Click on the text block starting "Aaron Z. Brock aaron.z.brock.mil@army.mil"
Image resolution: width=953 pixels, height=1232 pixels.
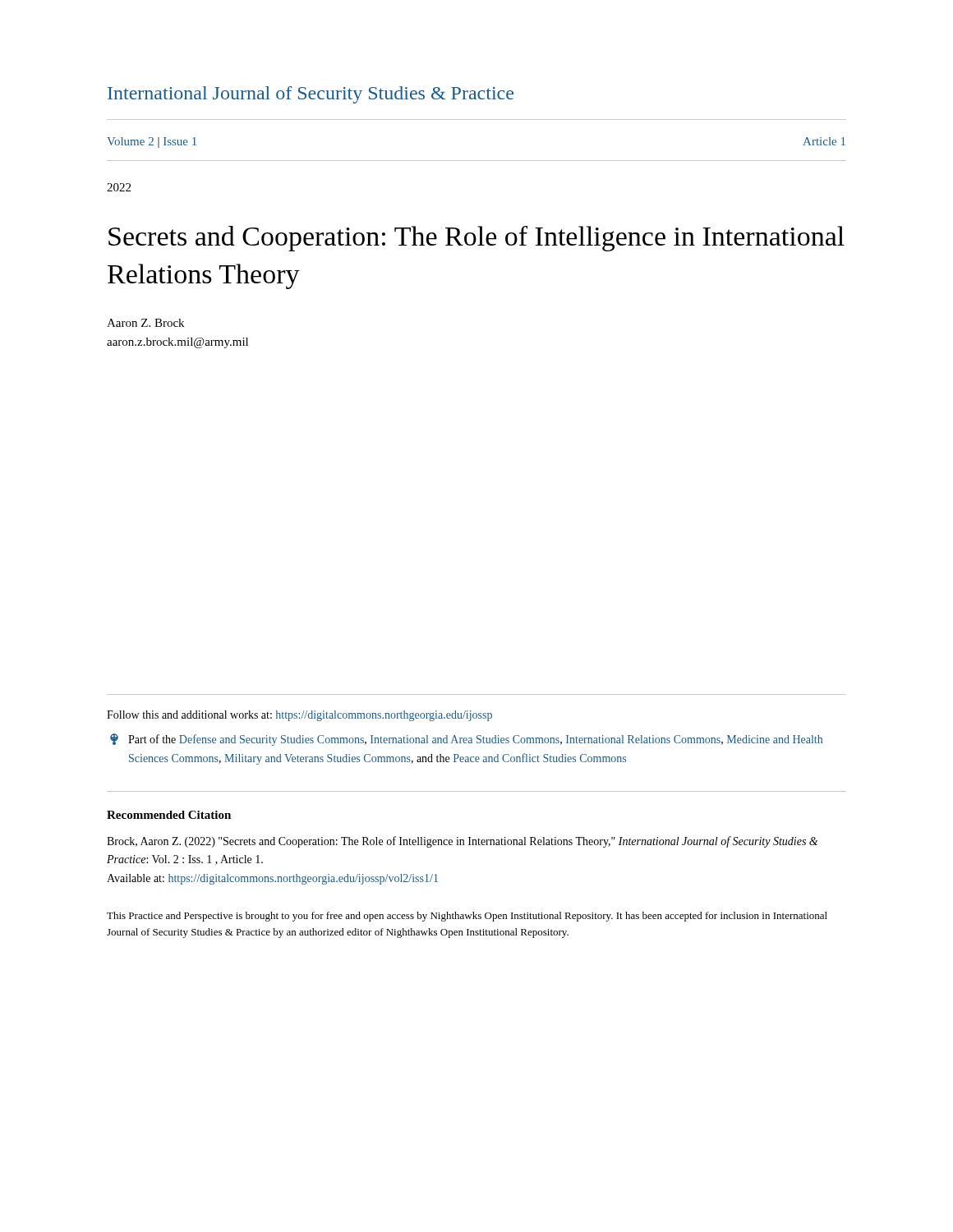click(145, 323)
